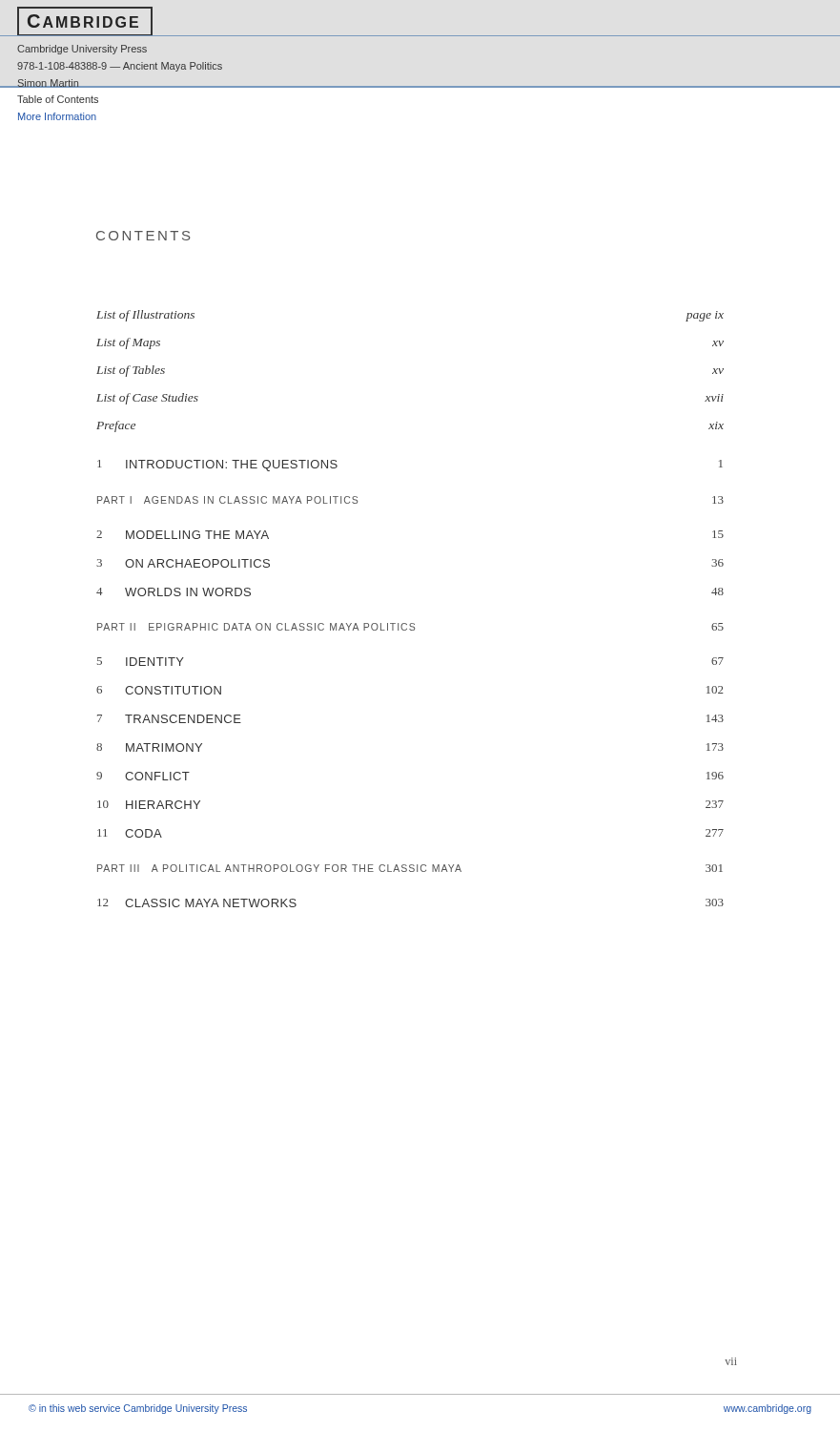The width and height of the screenshot is (840, 1431).
Task: Click the title
Action: pyautogui.click(x=144, y=235)
